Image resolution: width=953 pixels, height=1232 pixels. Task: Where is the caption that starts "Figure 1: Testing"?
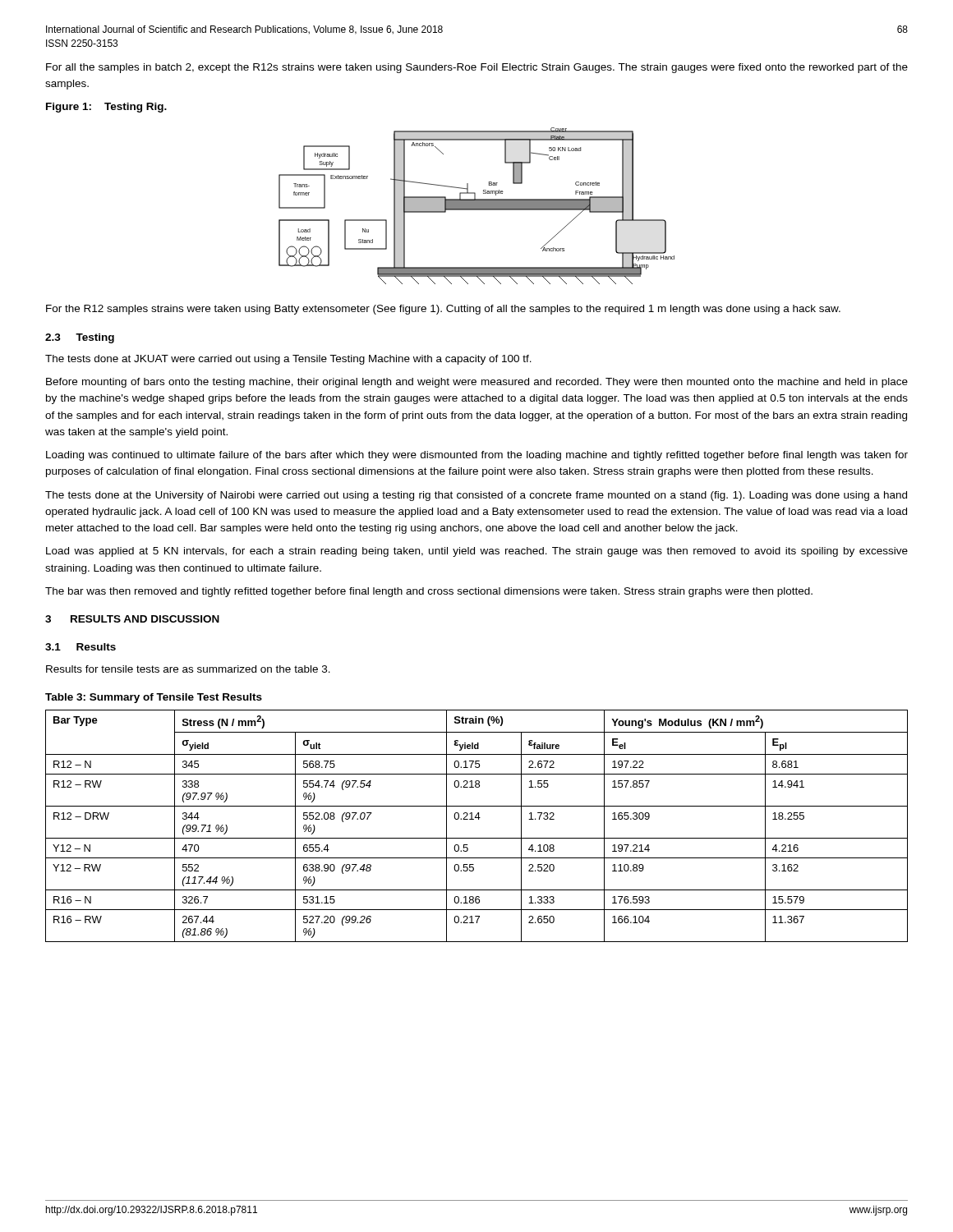(x=106, y=108)
